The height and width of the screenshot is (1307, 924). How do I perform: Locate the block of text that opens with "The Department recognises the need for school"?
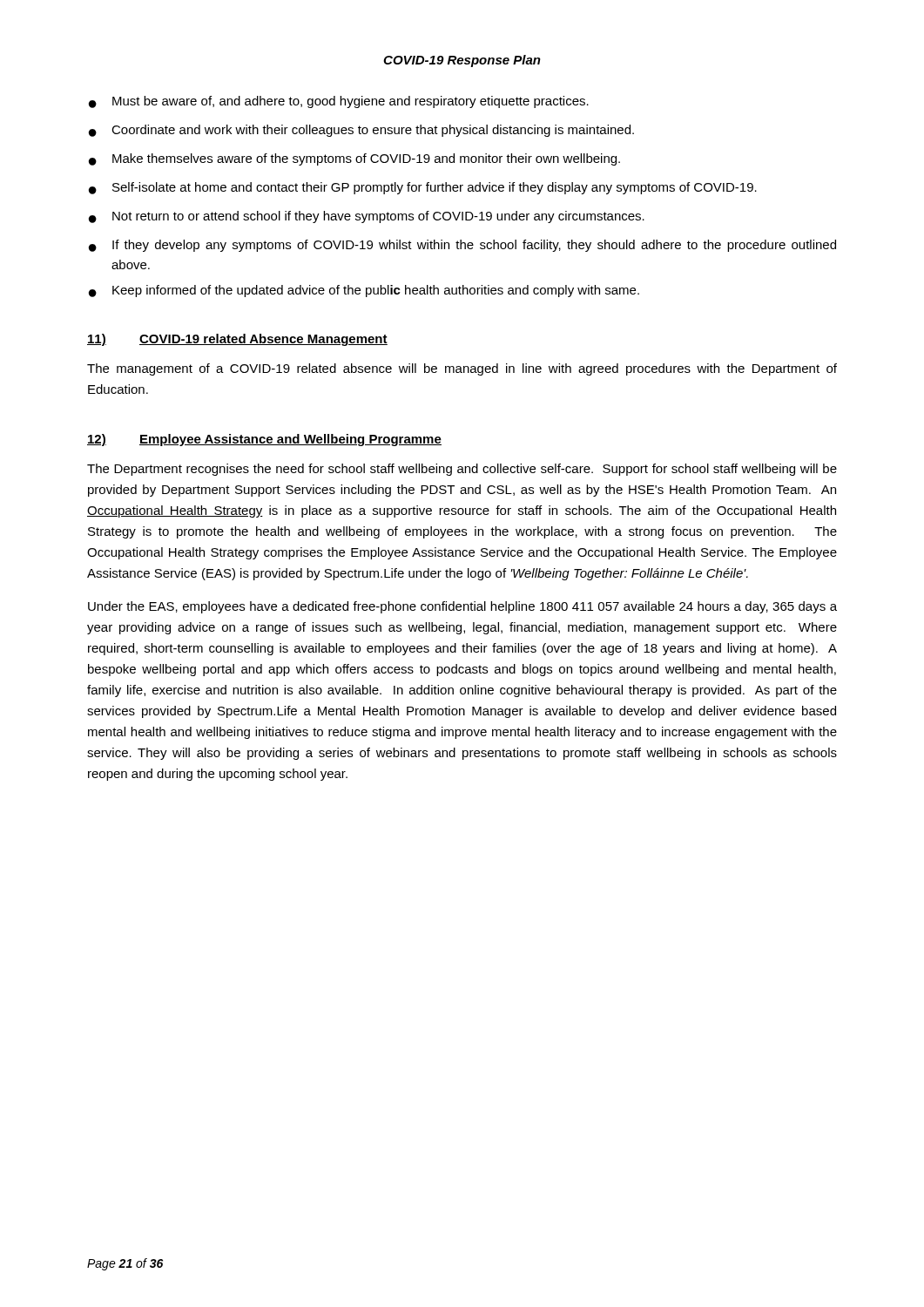[x=462, y=521]
